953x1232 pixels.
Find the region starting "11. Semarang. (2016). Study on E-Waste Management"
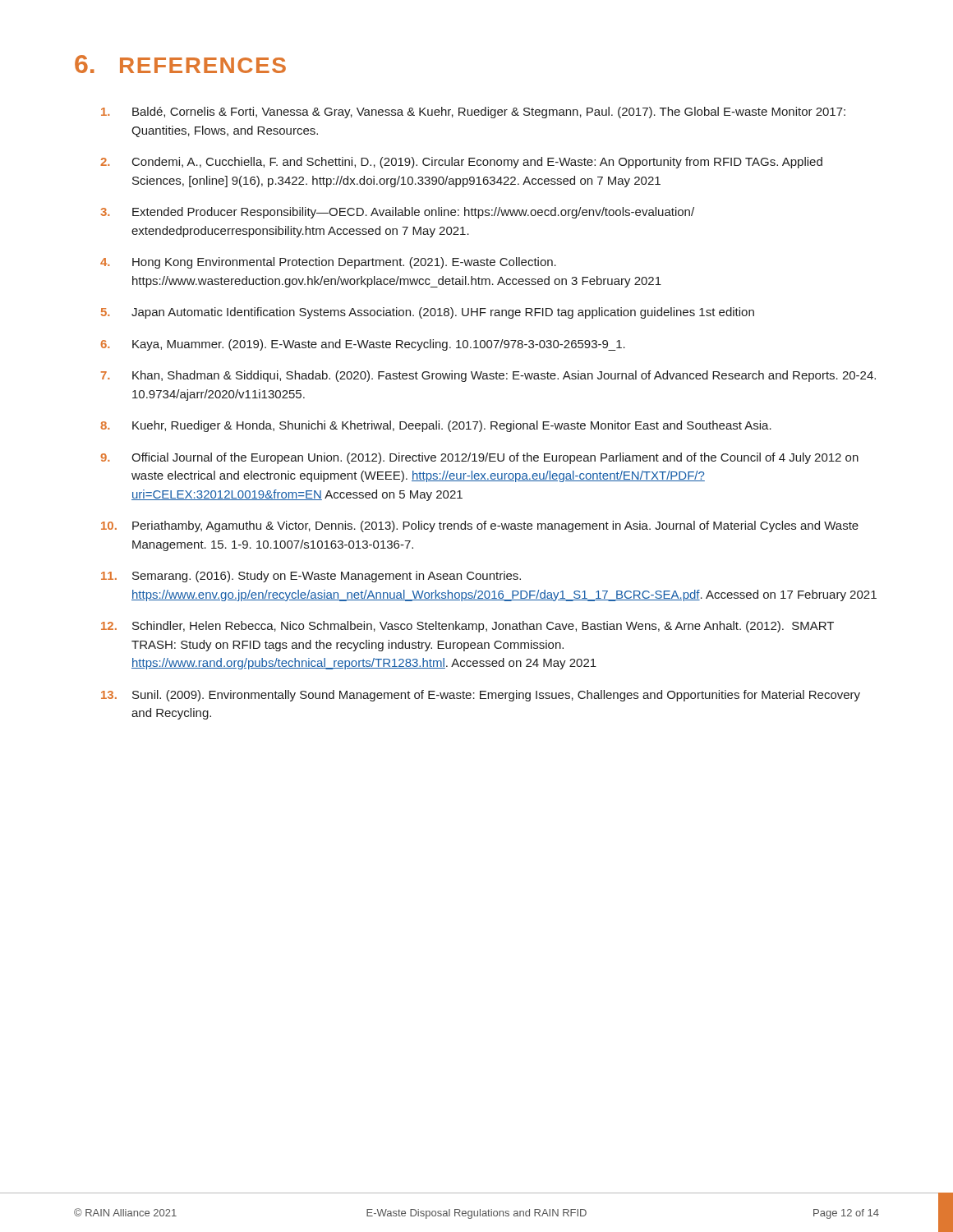click(x=476, y=585)
